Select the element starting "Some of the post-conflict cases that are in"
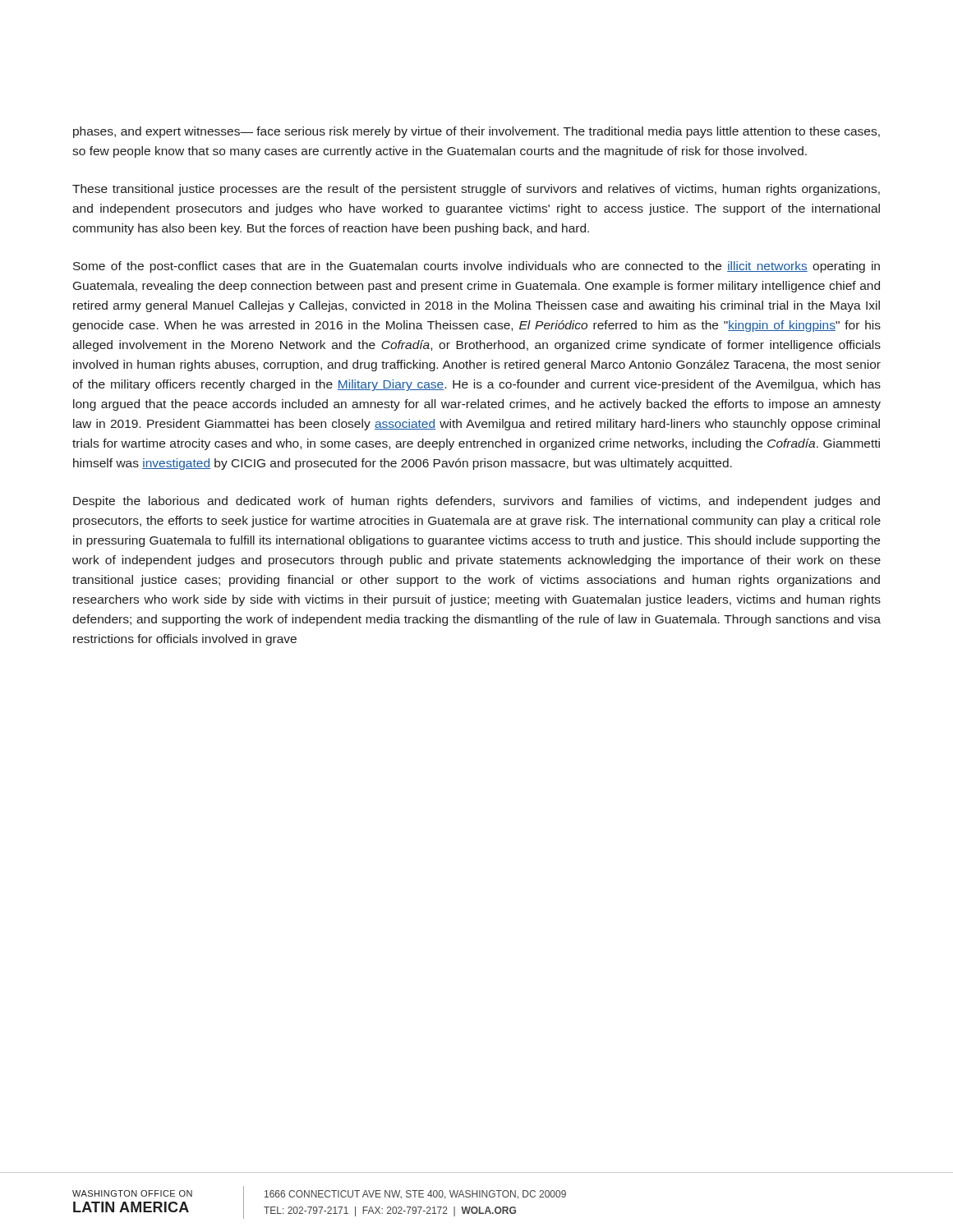 click(x=476, y=364)
